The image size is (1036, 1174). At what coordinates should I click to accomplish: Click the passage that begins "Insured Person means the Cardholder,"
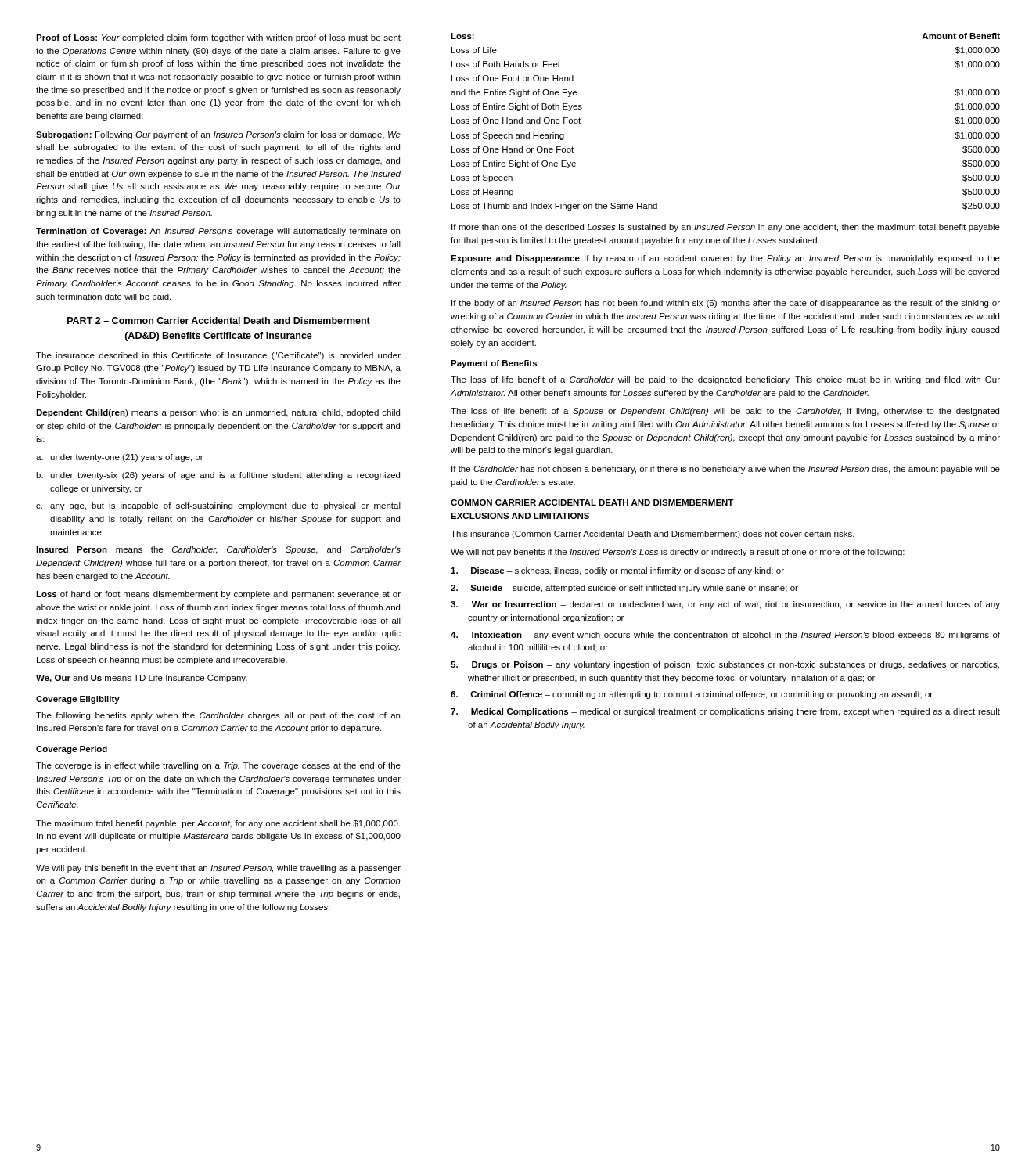(x=218, y=563)
